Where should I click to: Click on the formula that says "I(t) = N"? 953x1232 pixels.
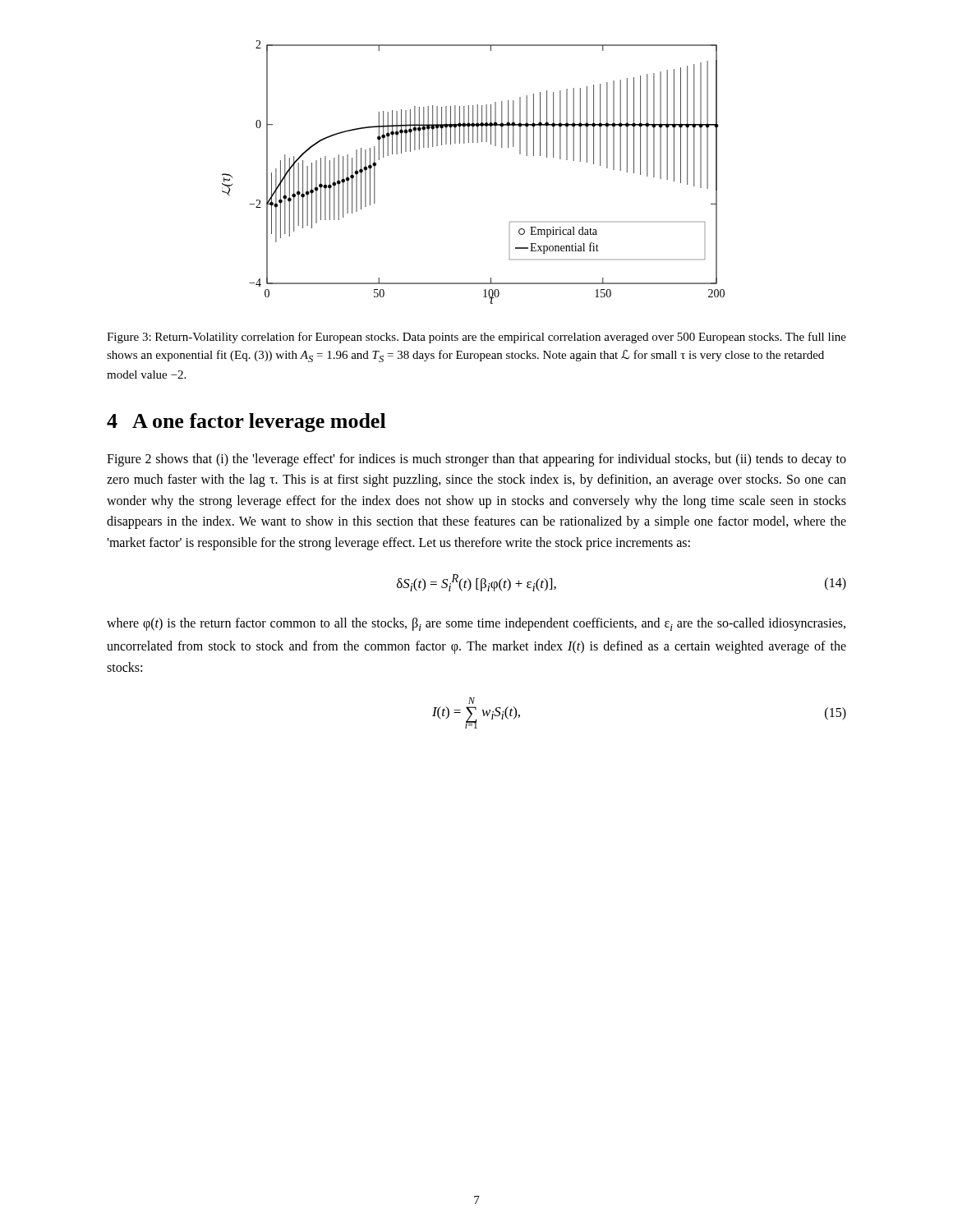click(x=472, y=701)
